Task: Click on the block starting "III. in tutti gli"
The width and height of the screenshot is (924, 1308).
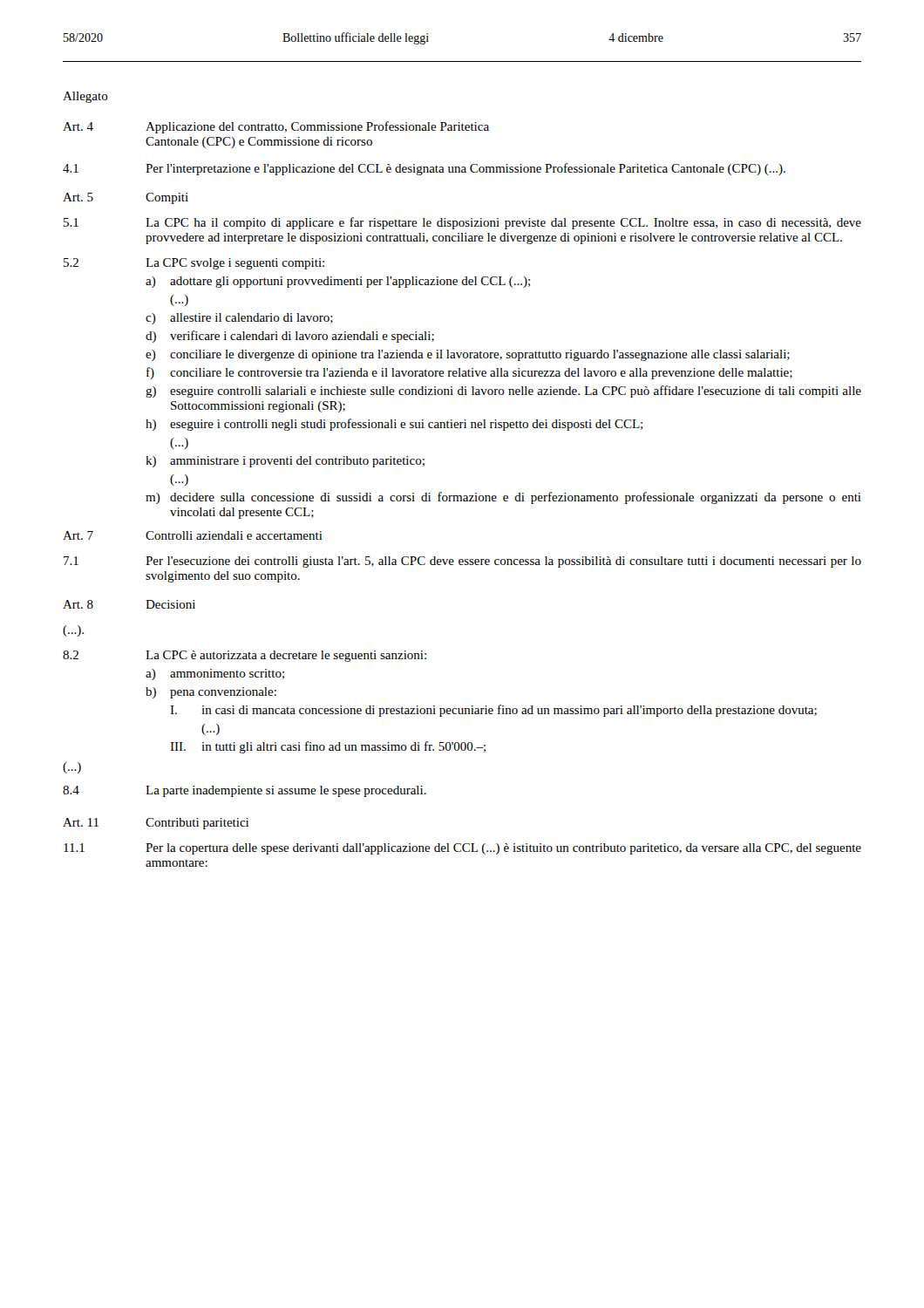Action: (328, 747)
